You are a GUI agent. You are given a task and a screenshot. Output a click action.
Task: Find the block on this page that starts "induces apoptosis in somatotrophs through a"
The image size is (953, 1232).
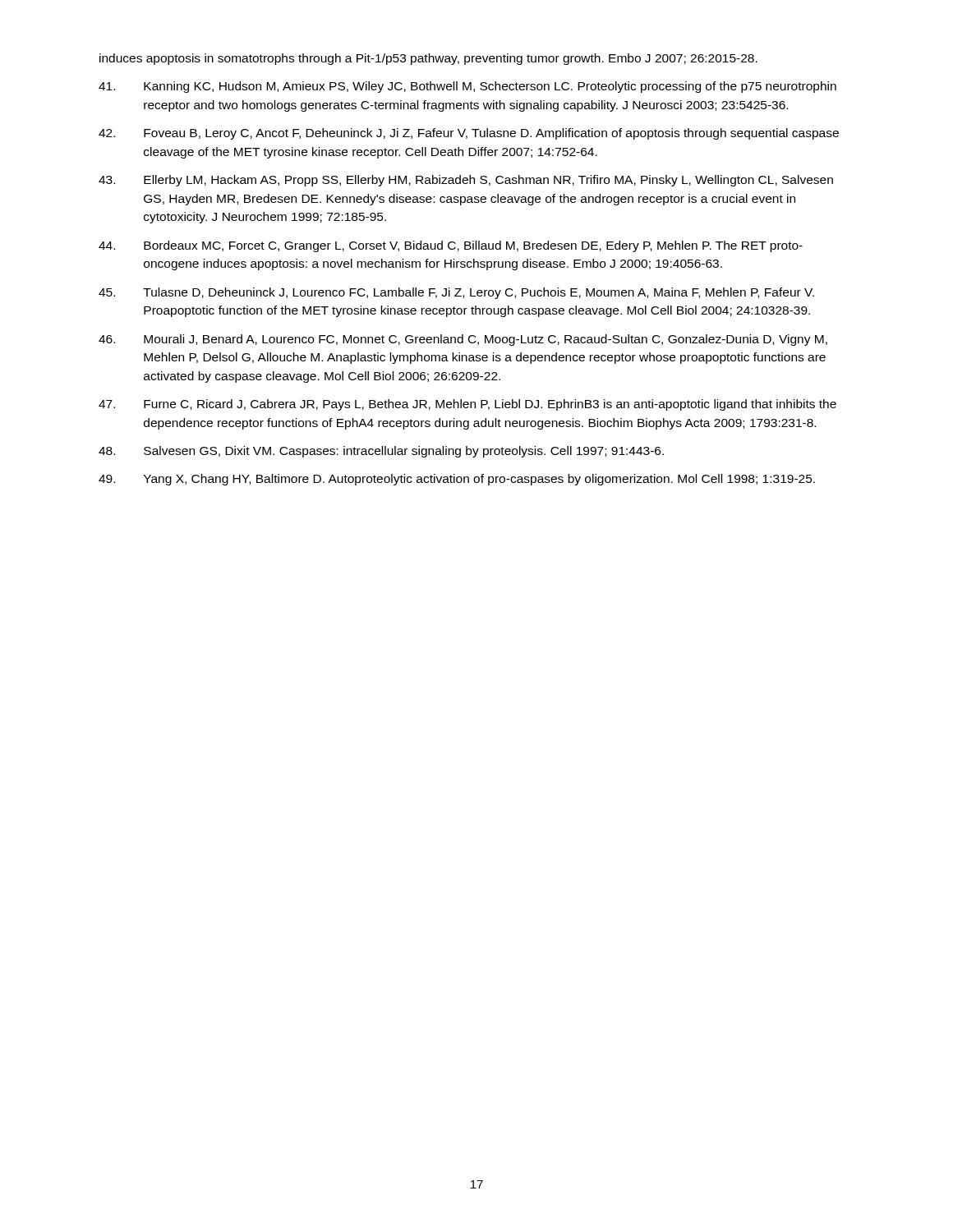pos(428,58)
